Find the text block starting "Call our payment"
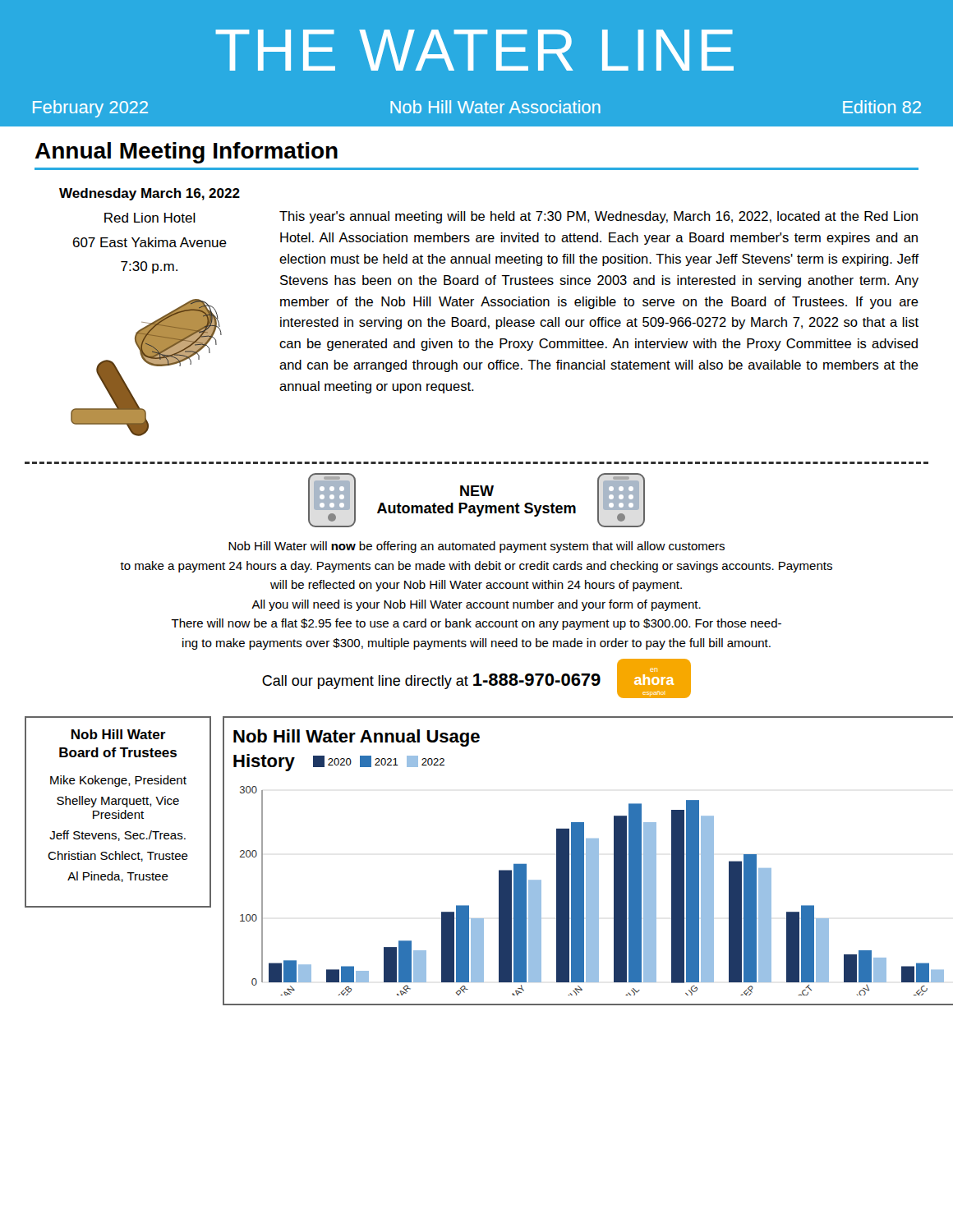The height and width of the screenshot is (1232, 953). 431,680
